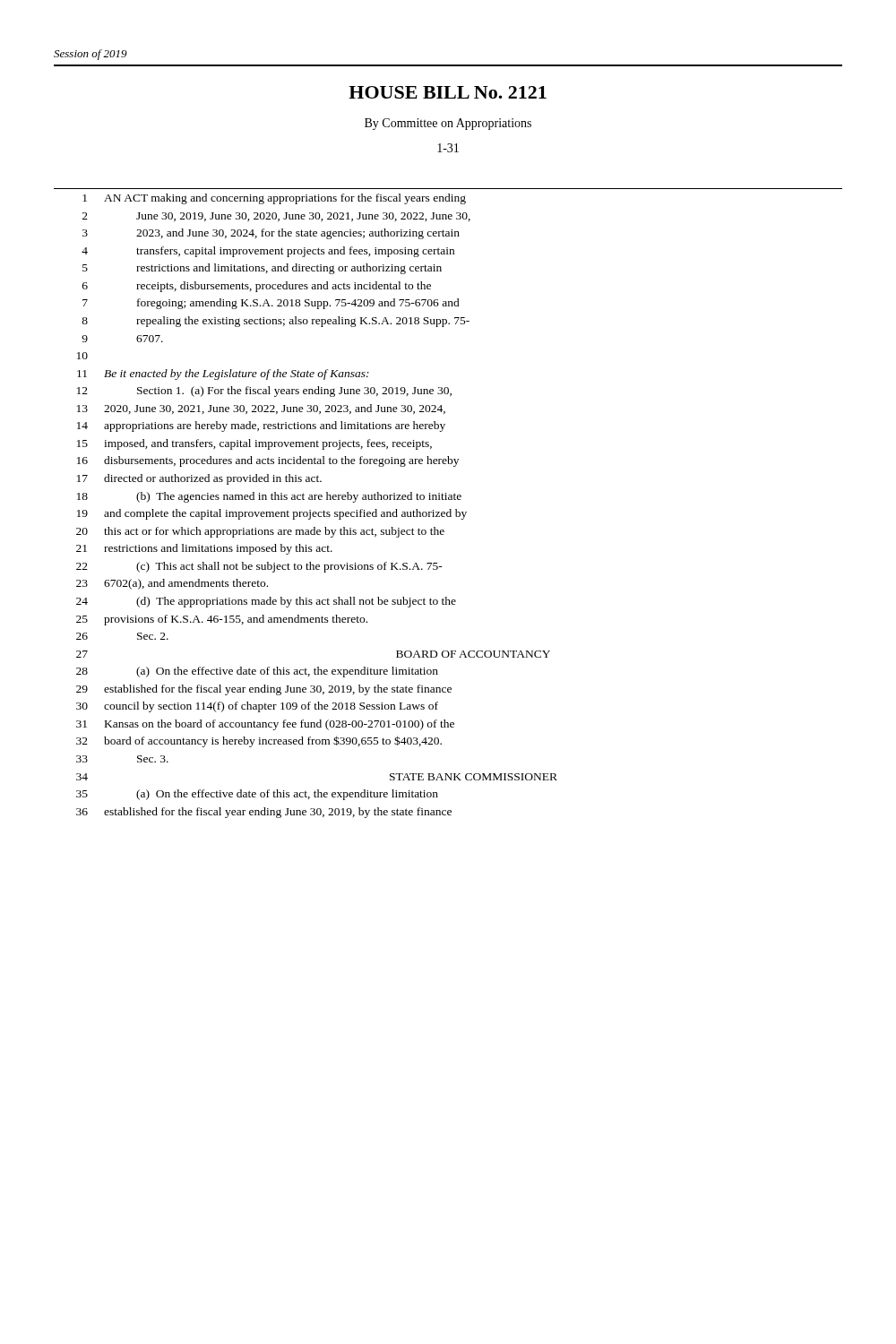The height and width of the screenshot is (1344, 896).
Task: Click on the text that reads "By Committee on Appropriations"
Action: [x=448, y=123]
